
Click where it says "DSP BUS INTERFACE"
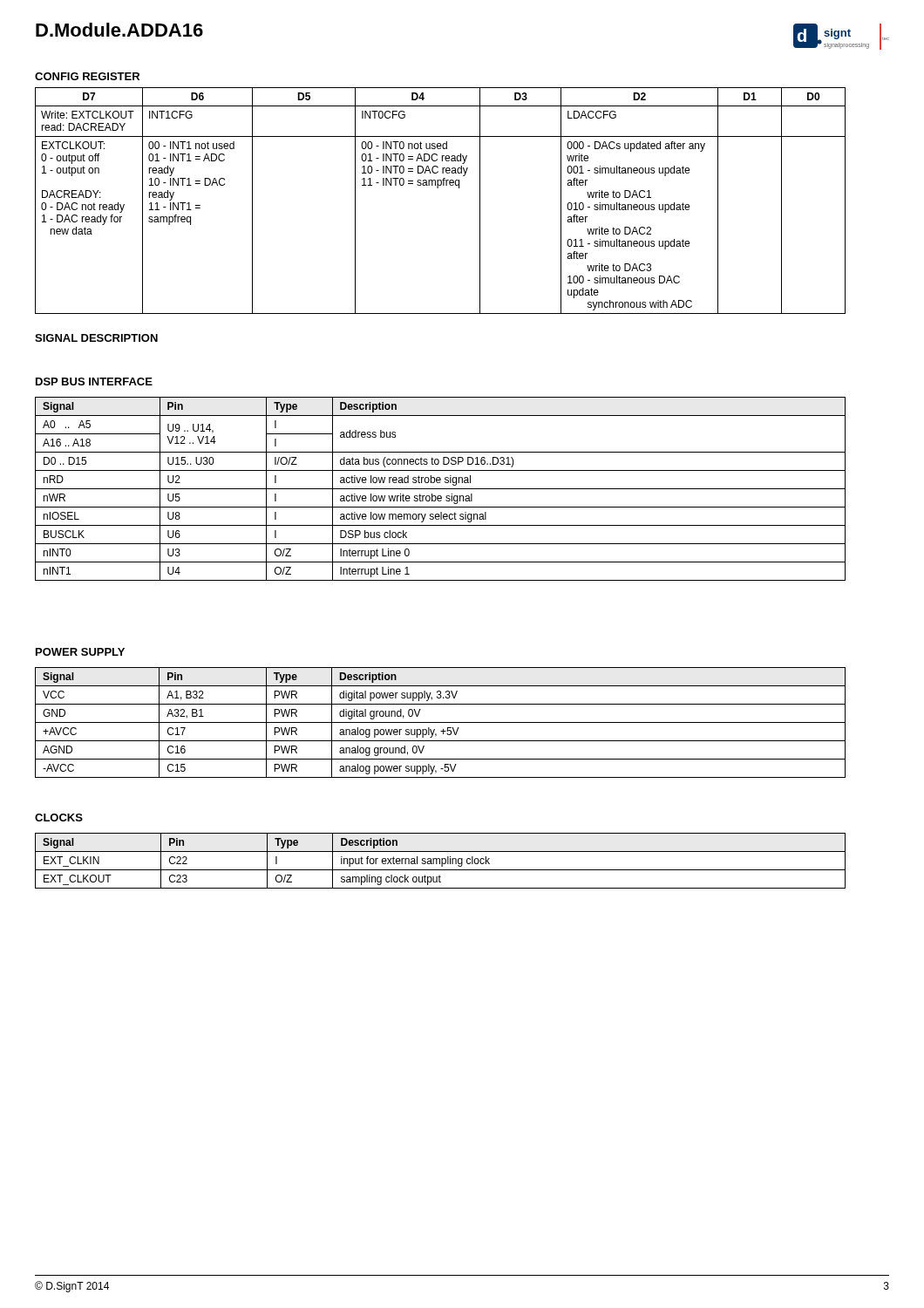(x=94, y=382)
